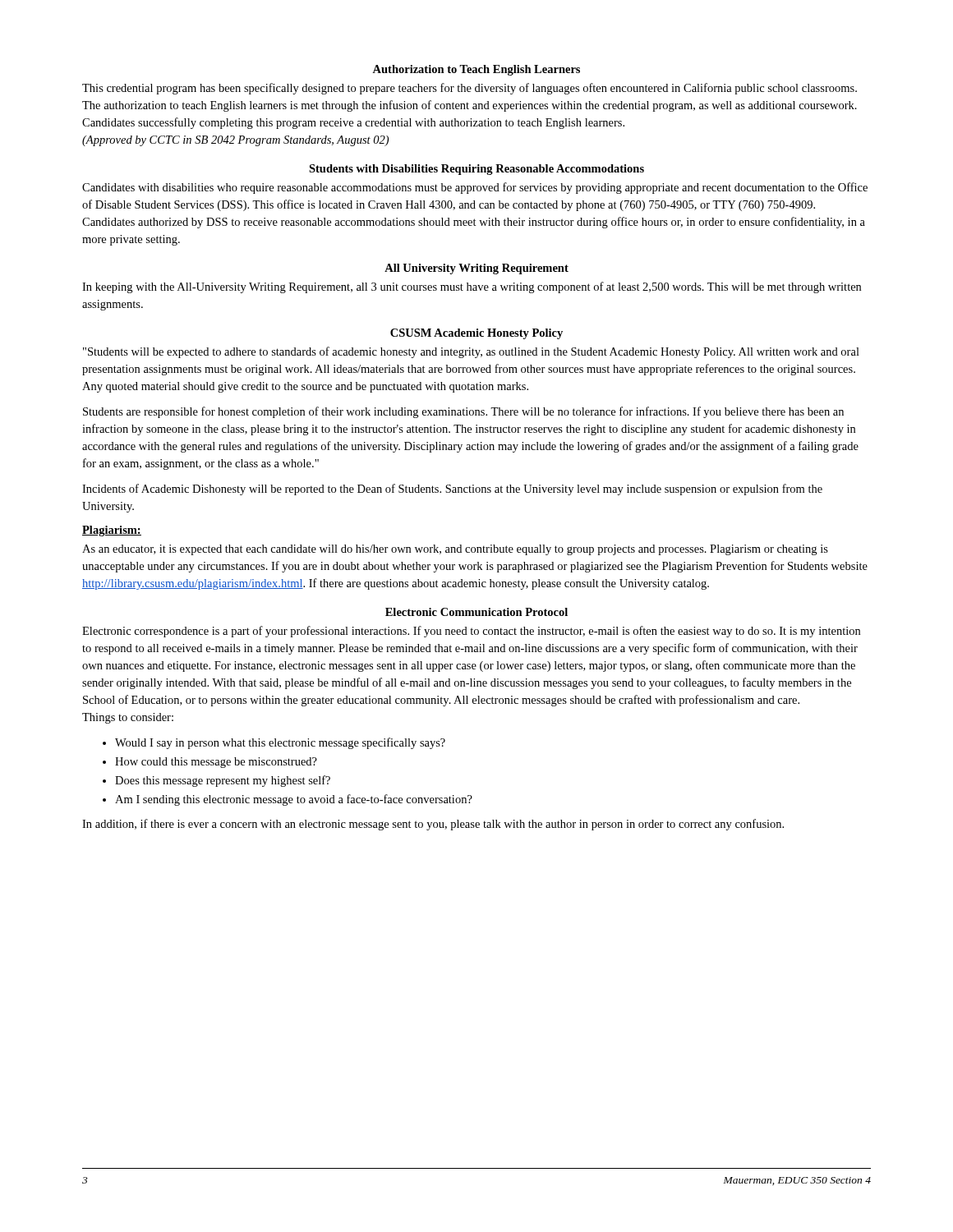Click on the section header that says "Electronic Communication Protocol"
This screenshot has height=1232, width=953.
[476, 612]
